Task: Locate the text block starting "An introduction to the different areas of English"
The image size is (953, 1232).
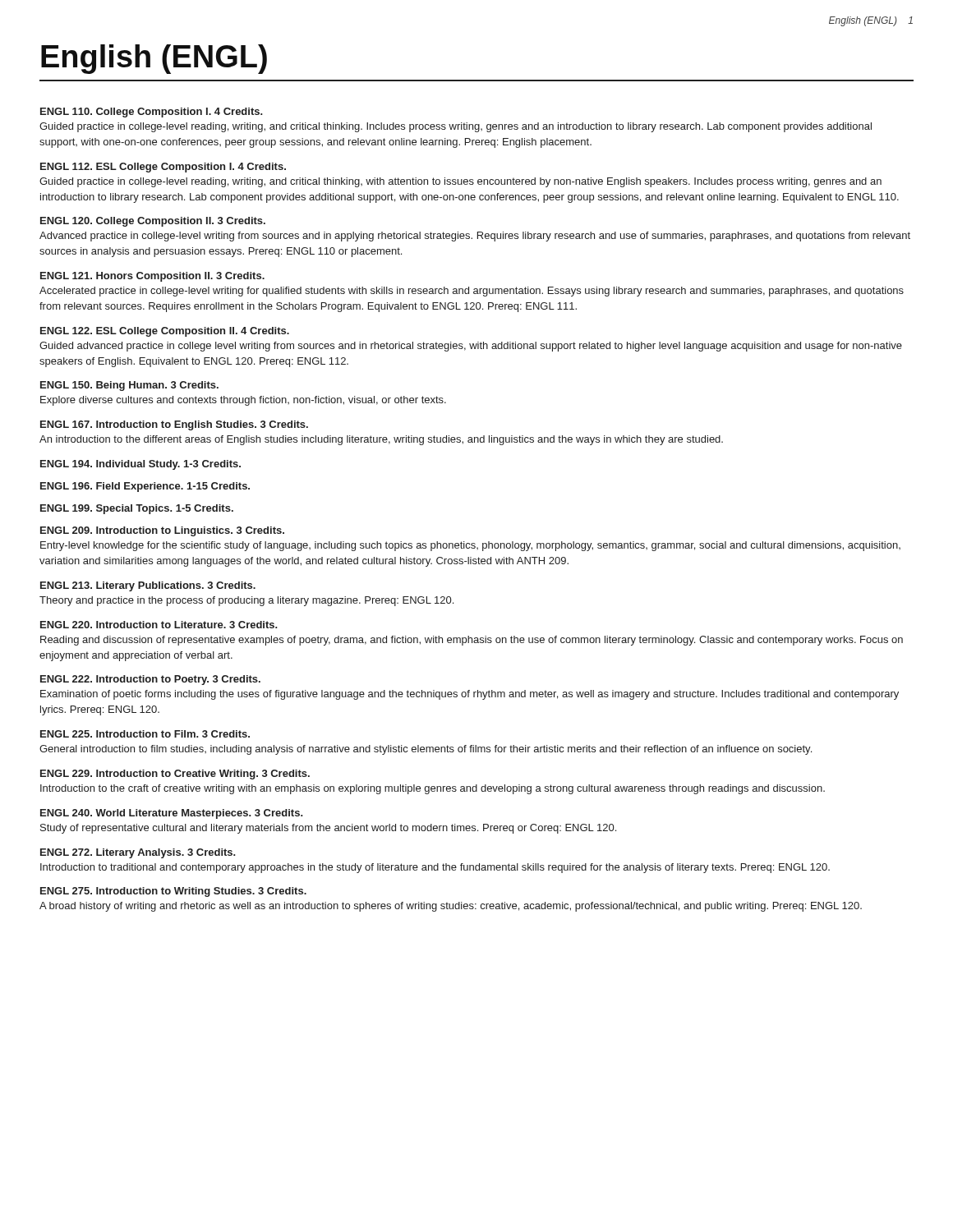Action: (382, 439)
